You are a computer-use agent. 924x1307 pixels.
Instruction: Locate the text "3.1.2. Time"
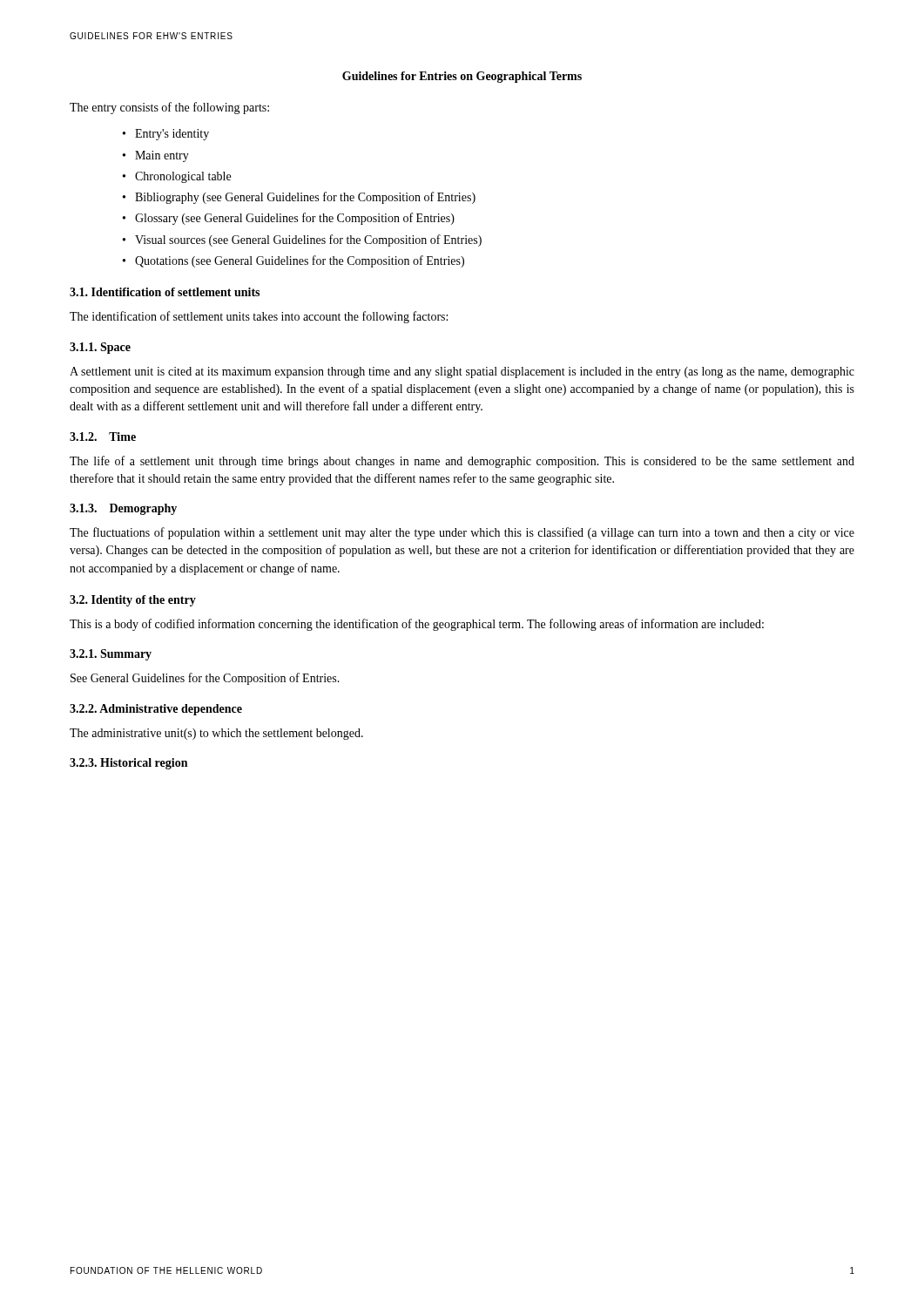coord(103,437)
